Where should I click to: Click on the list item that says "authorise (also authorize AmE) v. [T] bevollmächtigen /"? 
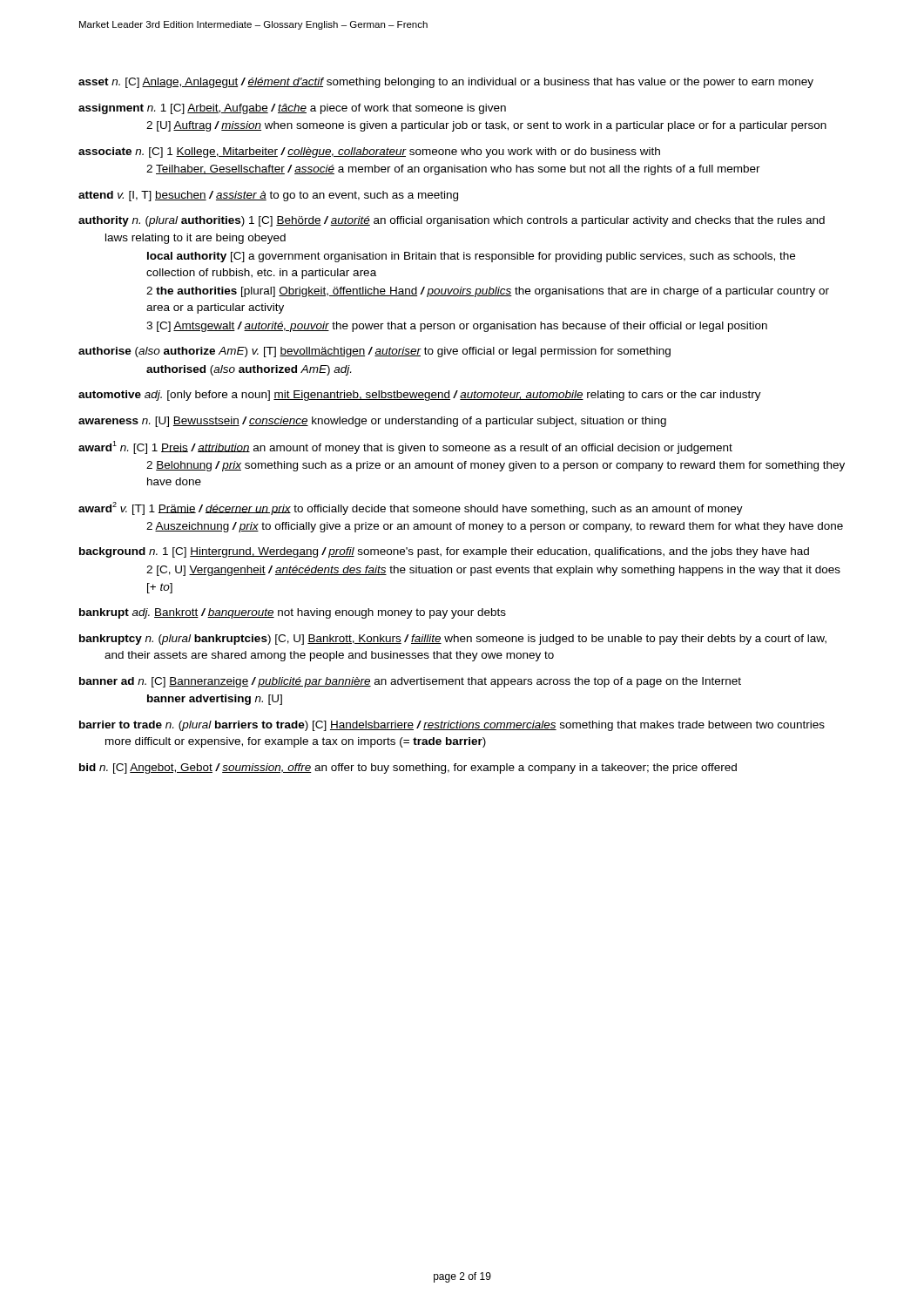462,360
